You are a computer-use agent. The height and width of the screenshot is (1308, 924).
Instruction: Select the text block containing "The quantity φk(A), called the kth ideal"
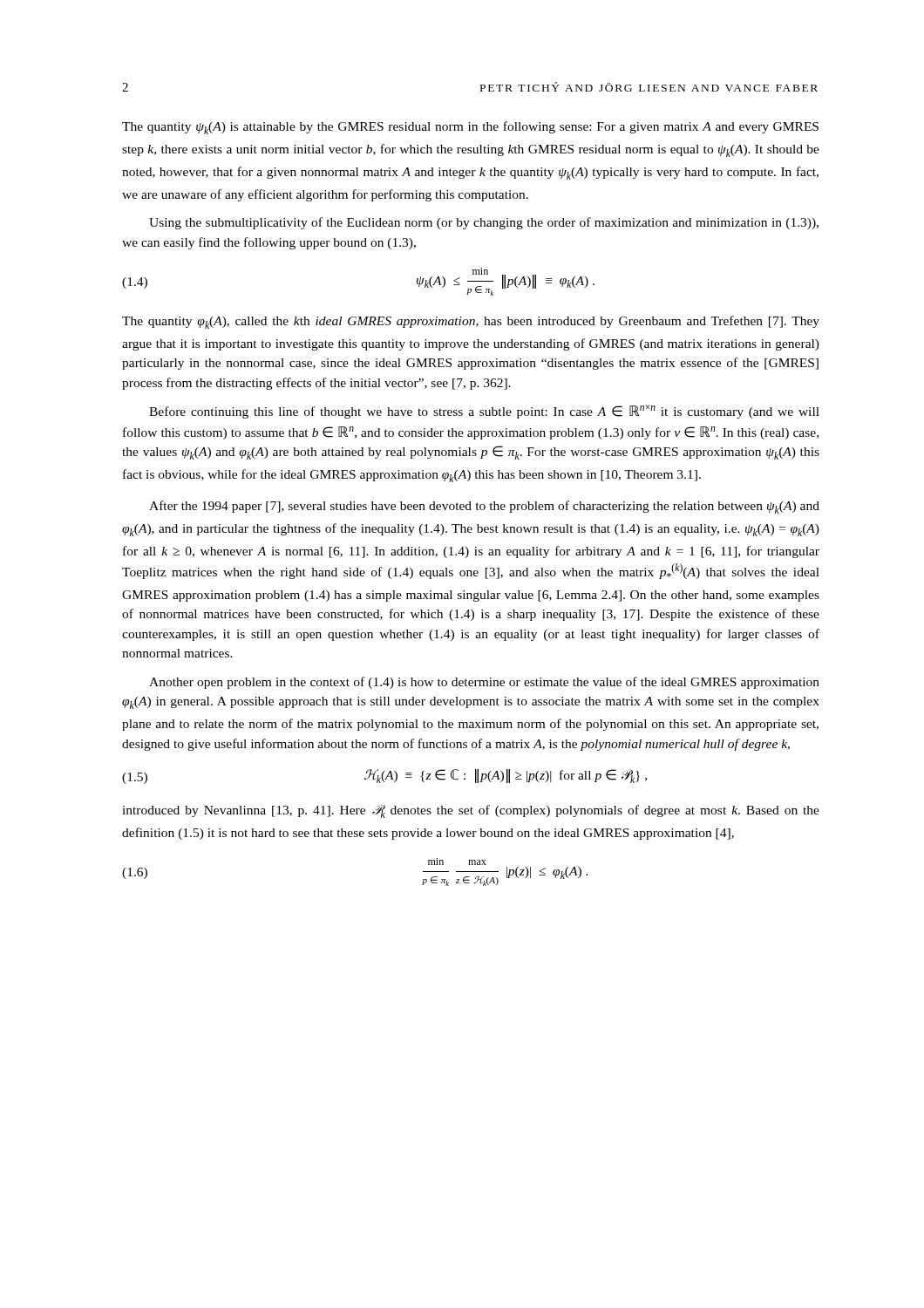pyautogui.click(x=471, y=352)
